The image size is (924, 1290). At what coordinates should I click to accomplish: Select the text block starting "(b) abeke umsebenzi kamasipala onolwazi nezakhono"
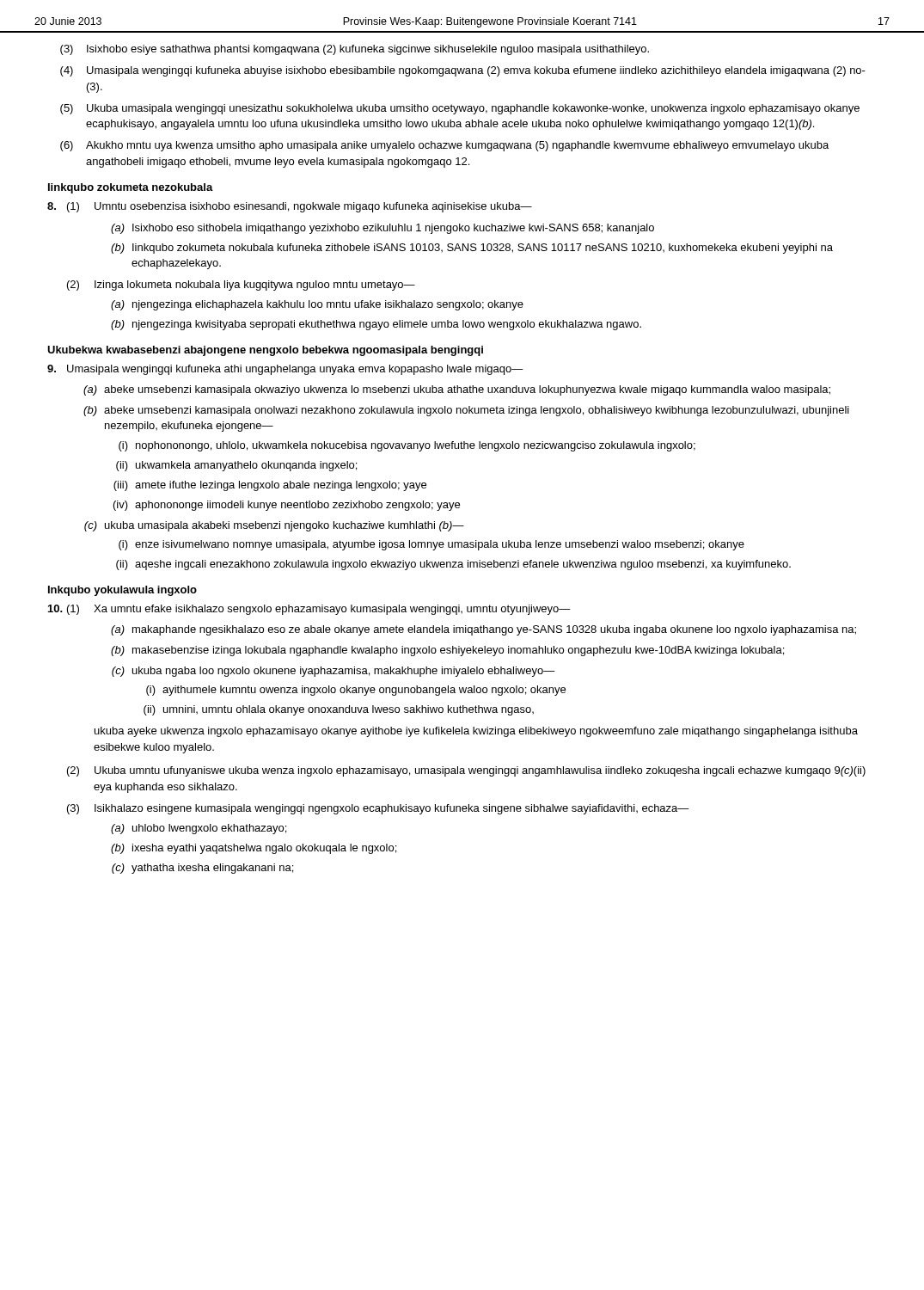tap(471, 418)
